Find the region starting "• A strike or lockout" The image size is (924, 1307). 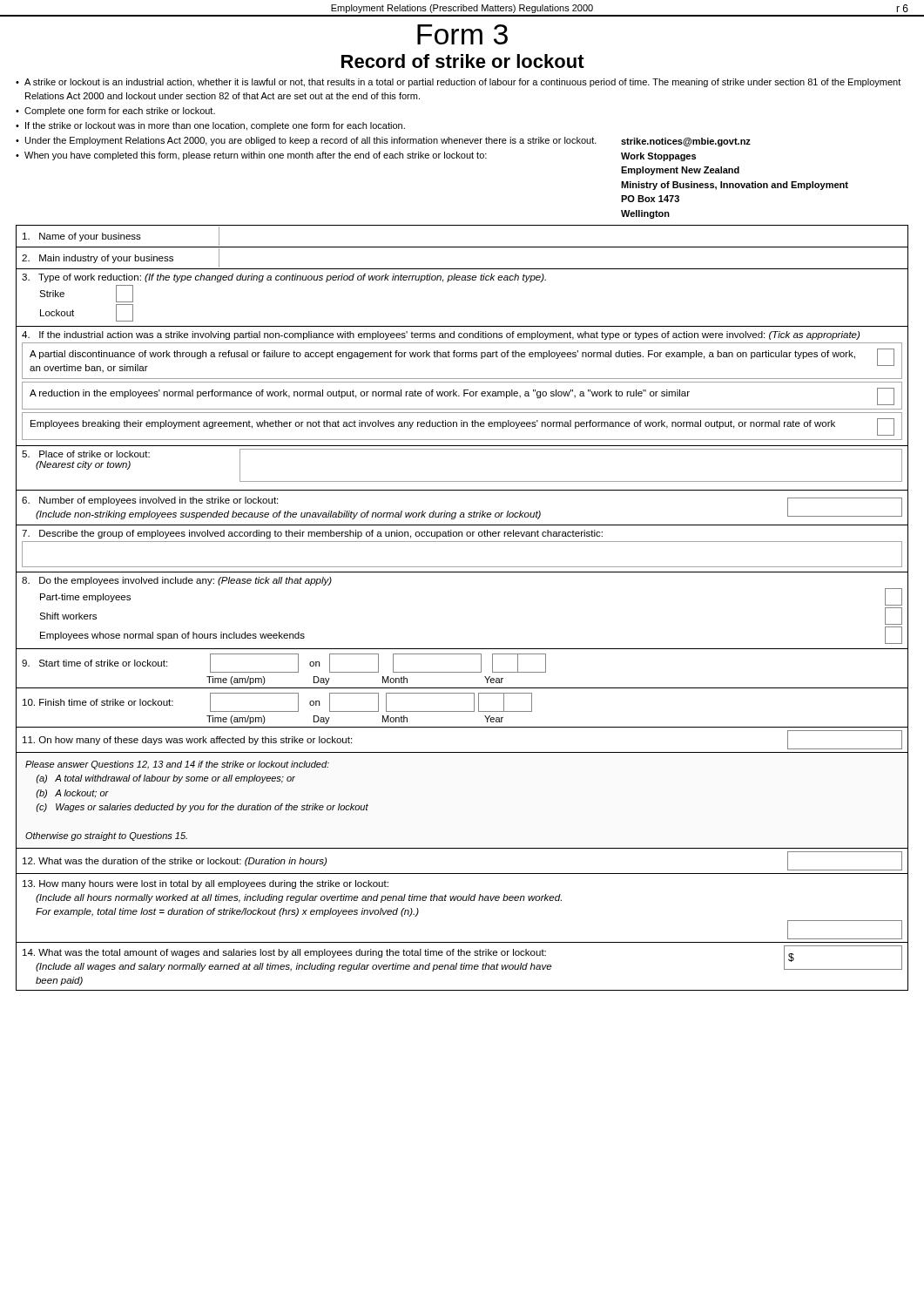click(x=462, y=90)
